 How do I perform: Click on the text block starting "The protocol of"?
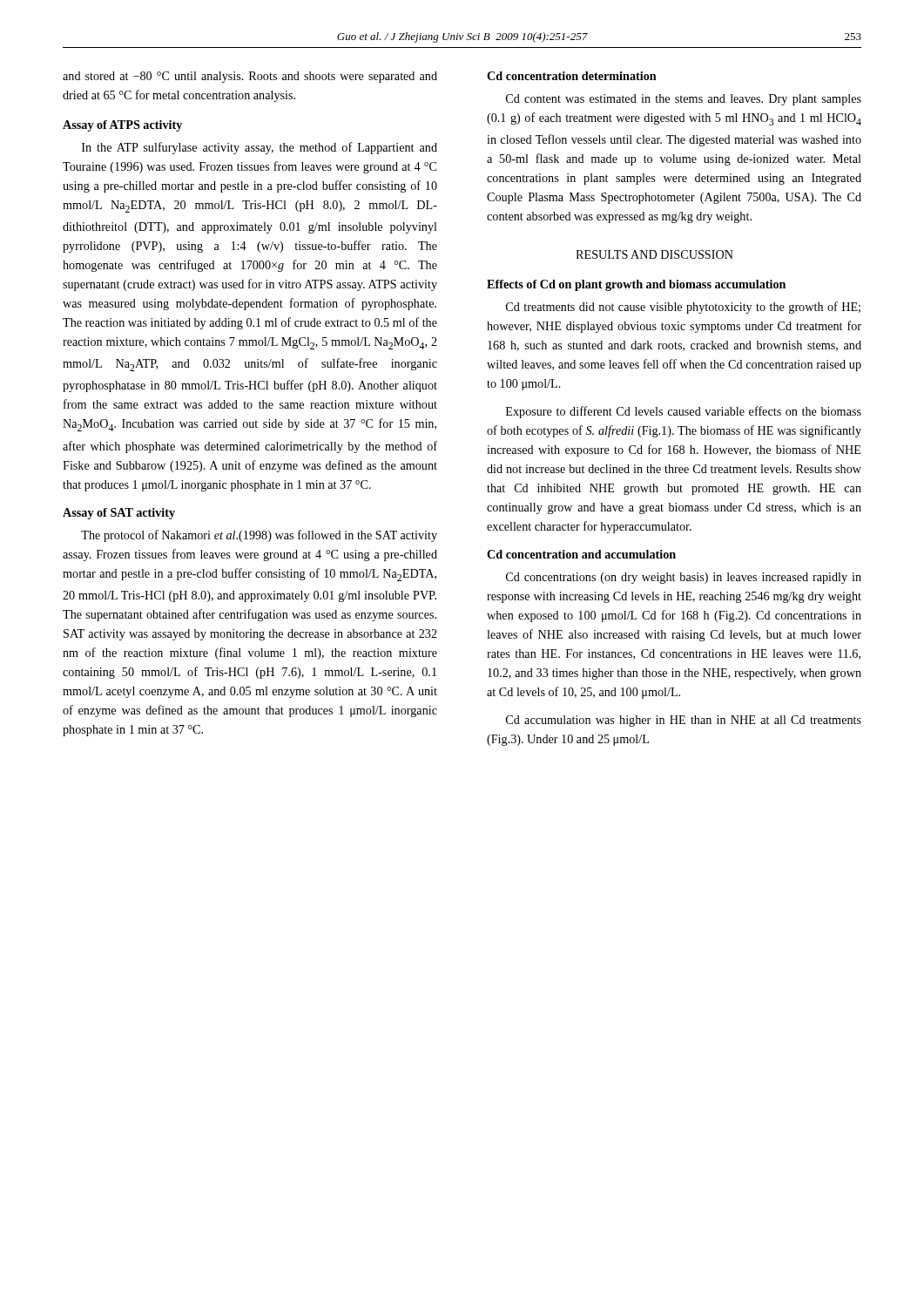(x=250, y=632)
